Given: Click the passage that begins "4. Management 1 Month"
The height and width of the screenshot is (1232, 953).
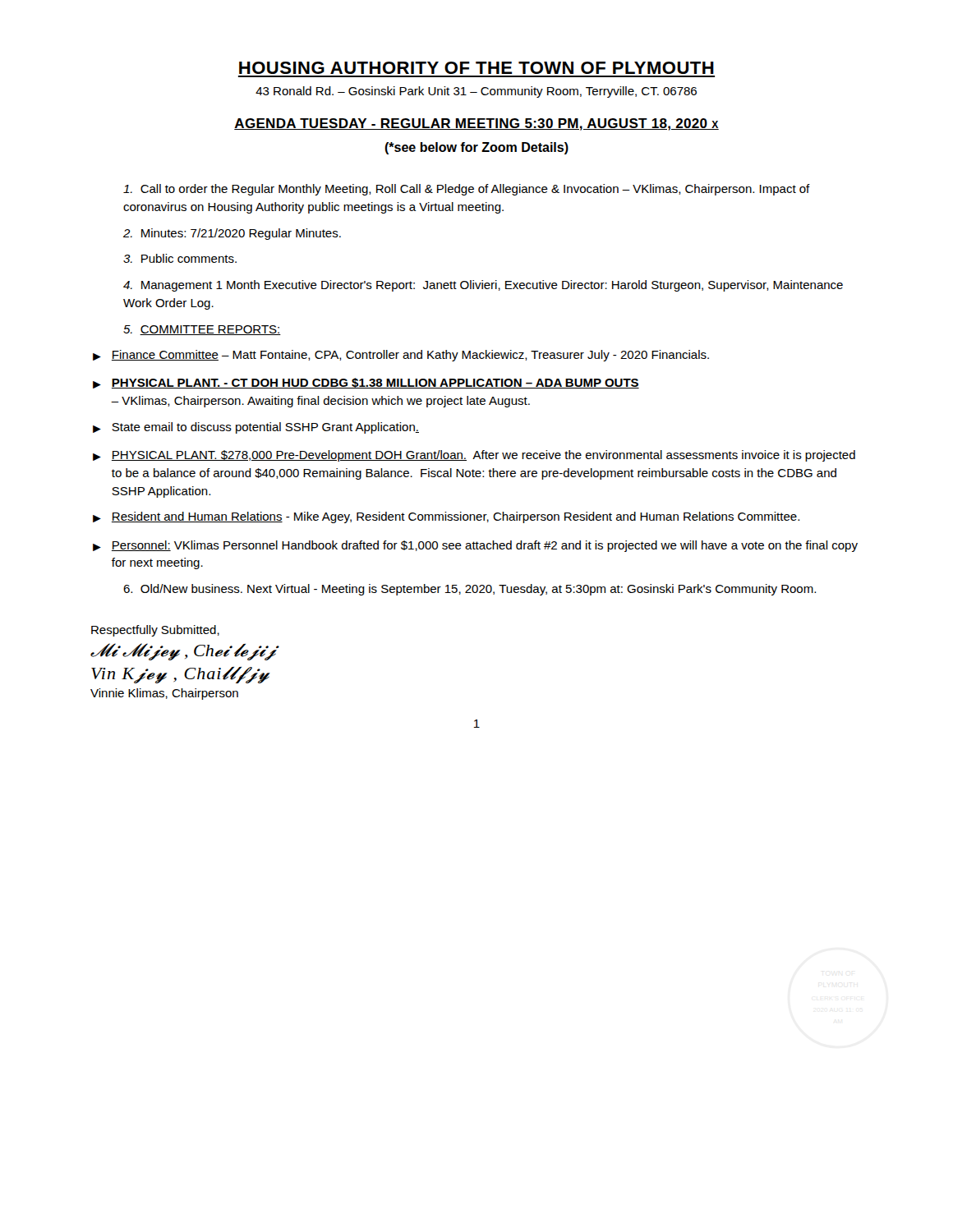Looking at the screenshot, I should [x=483, y=294].
